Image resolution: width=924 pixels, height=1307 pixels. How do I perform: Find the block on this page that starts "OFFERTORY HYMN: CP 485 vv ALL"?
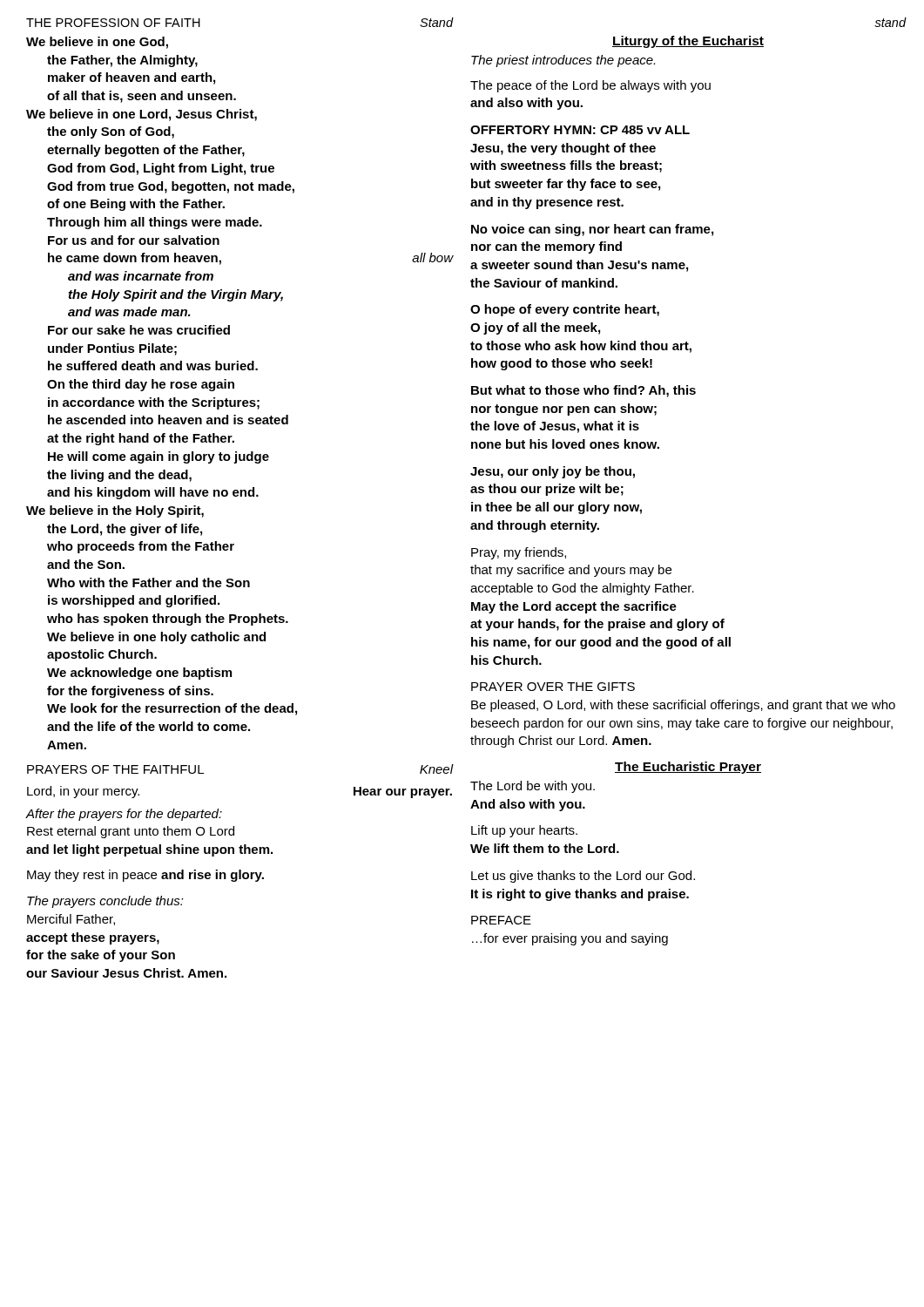coord(580,166)
